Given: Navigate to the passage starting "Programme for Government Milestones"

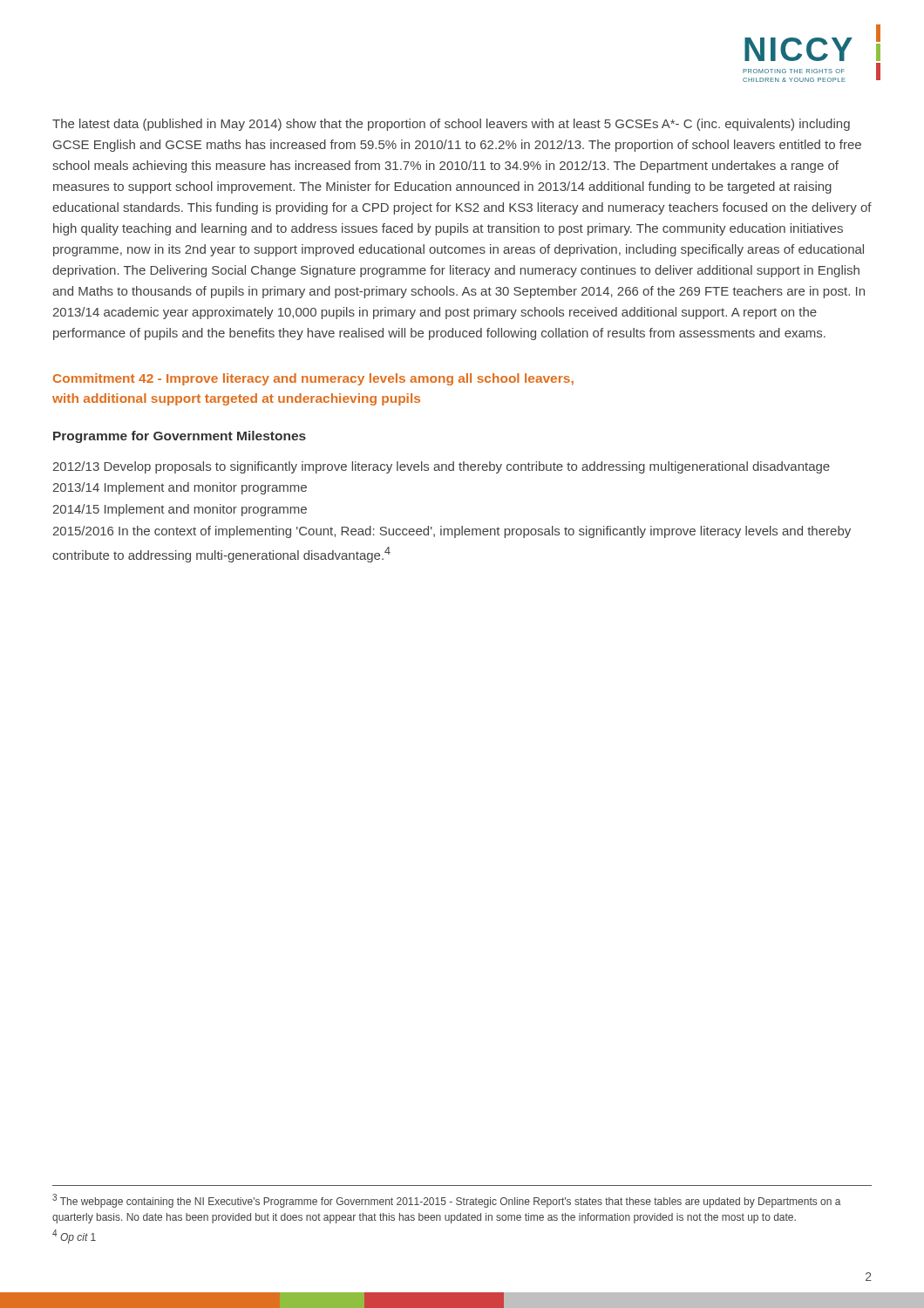Looking at the screenshot, I should click(179, 435).
